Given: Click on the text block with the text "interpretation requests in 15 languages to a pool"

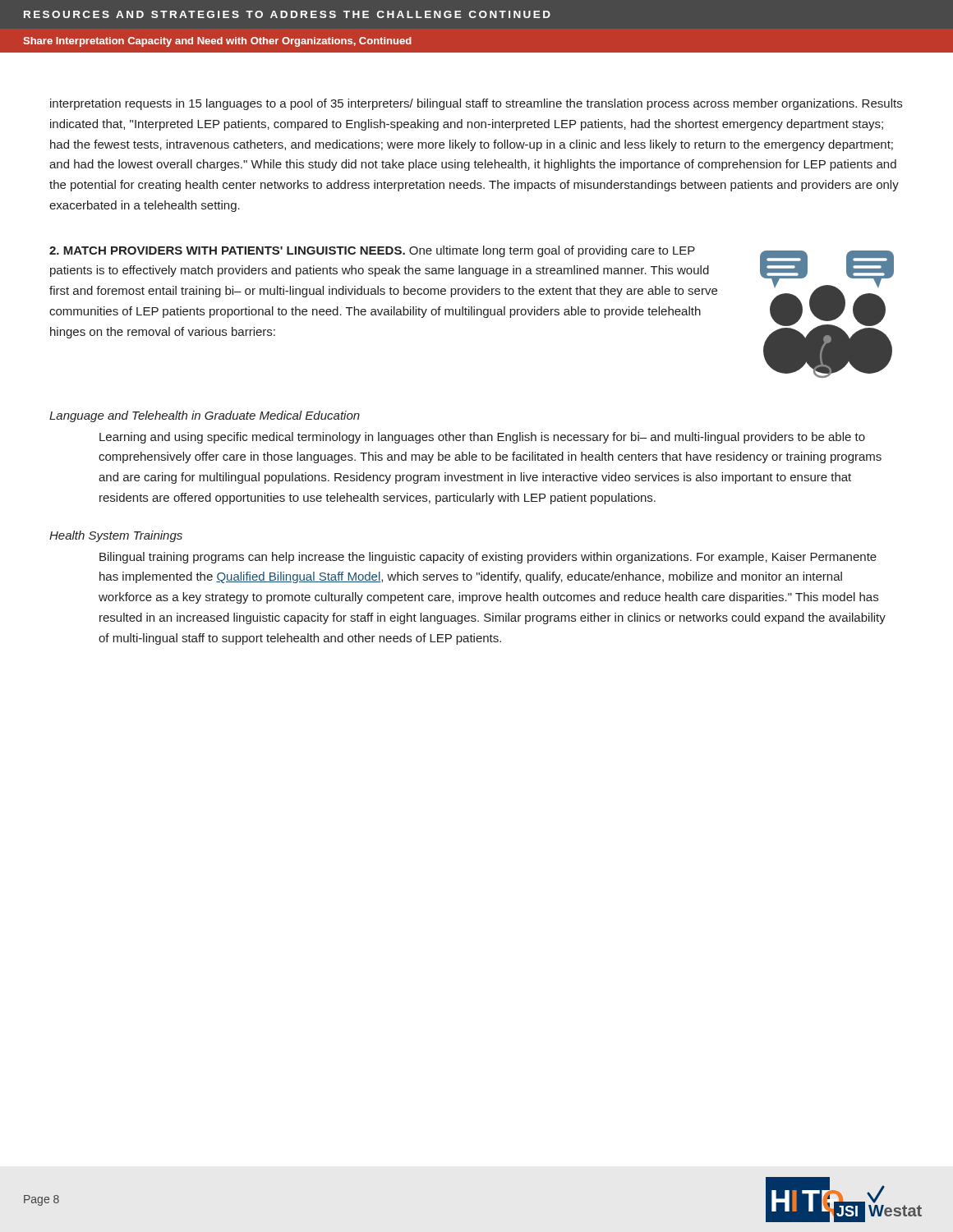Looking at the screenshot, I should pos(476,154).
